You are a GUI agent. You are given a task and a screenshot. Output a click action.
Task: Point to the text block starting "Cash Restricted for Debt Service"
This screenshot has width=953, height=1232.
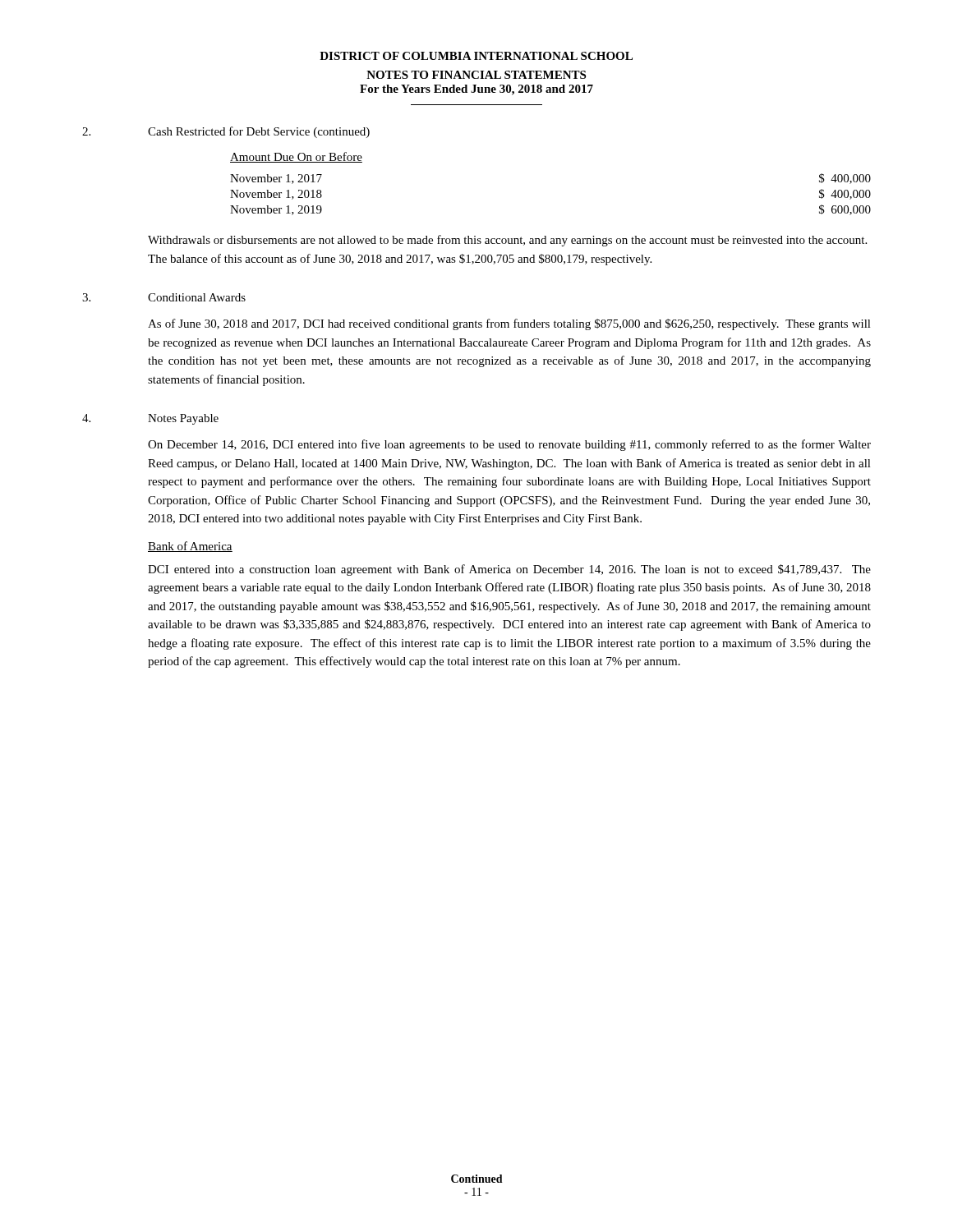coord(259,131)
